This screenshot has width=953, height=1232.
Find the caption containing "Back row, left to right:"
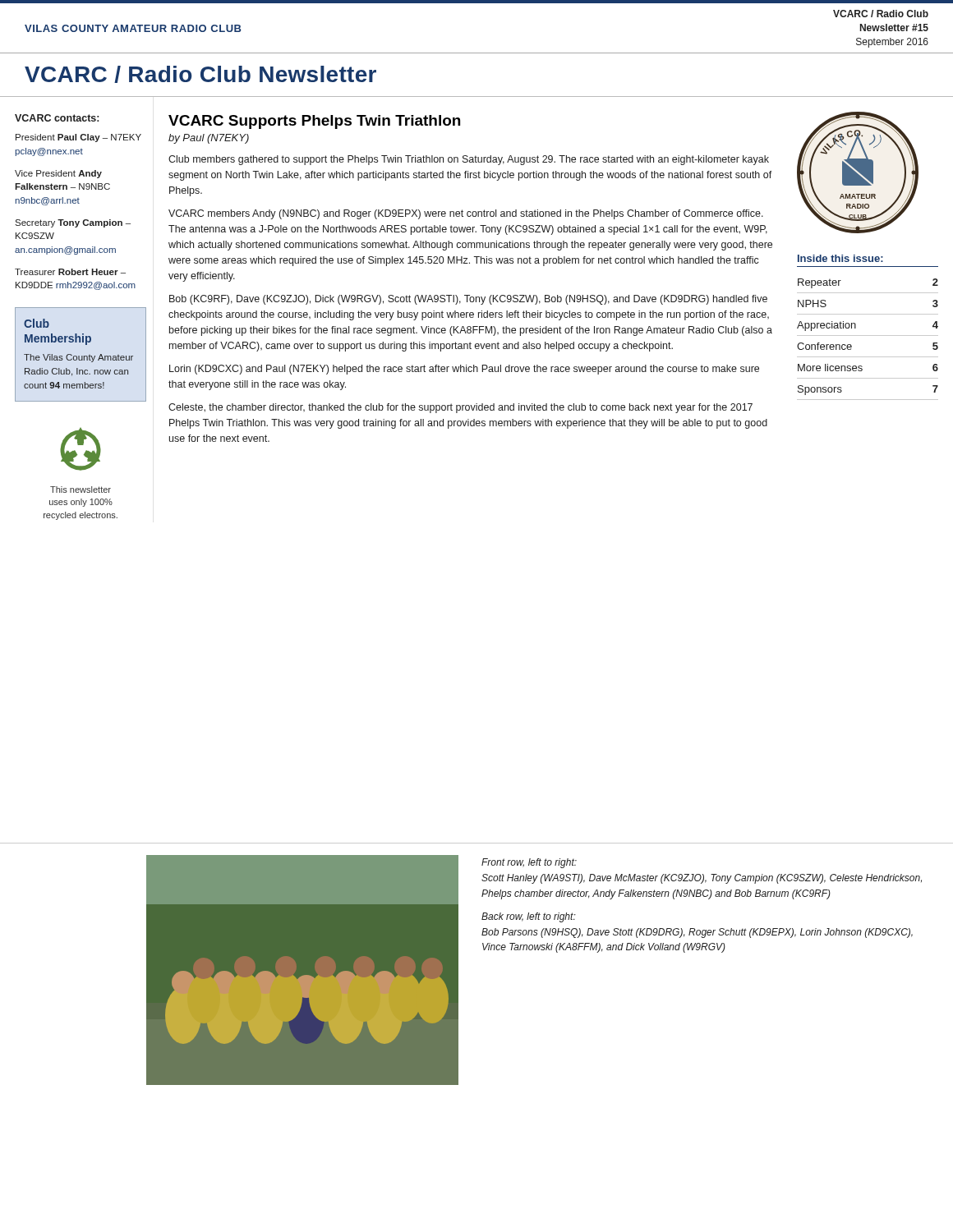tap(698, 932)
